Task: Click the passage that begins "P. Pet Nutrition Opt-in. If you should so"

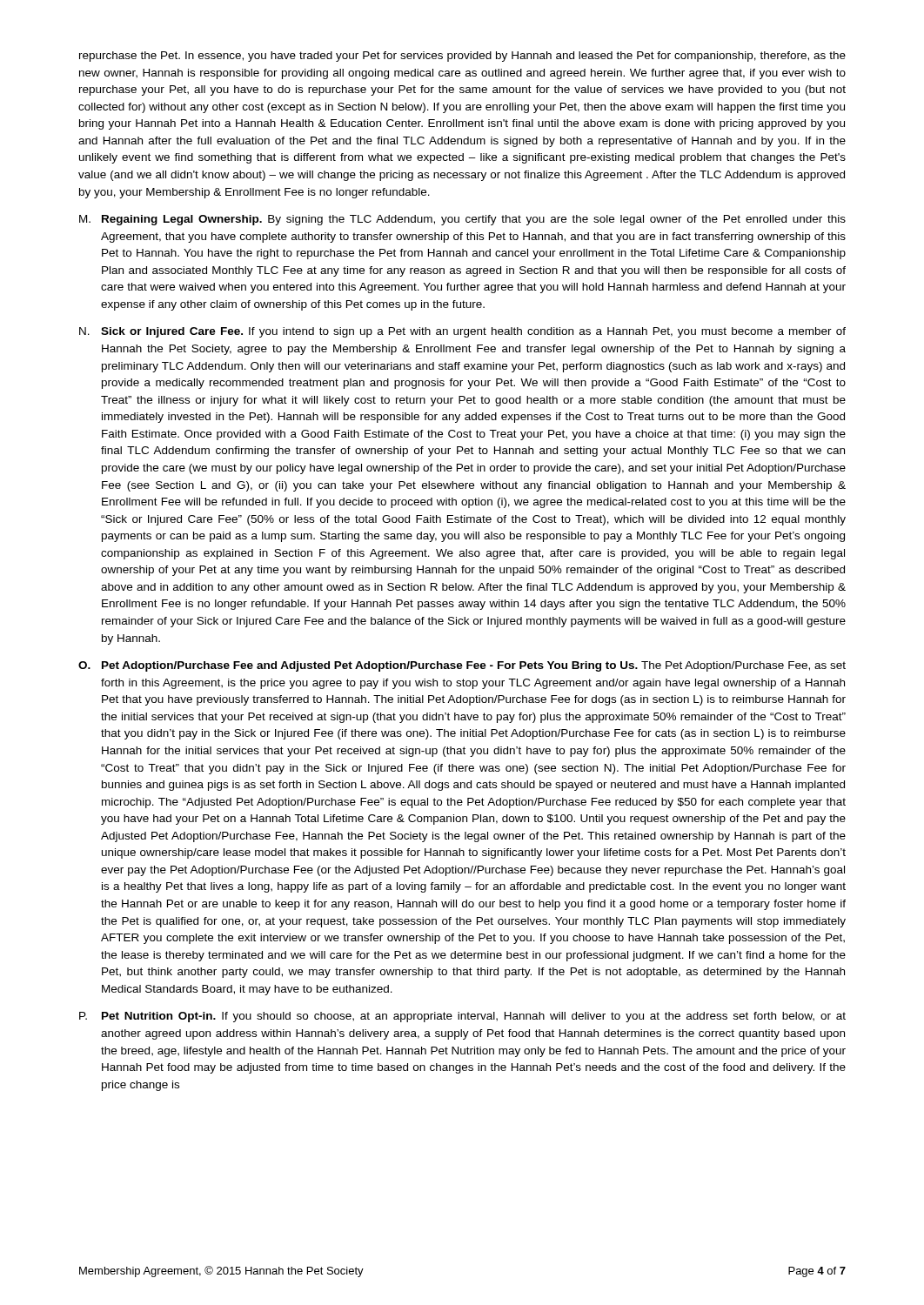Action: point(462,1050)
